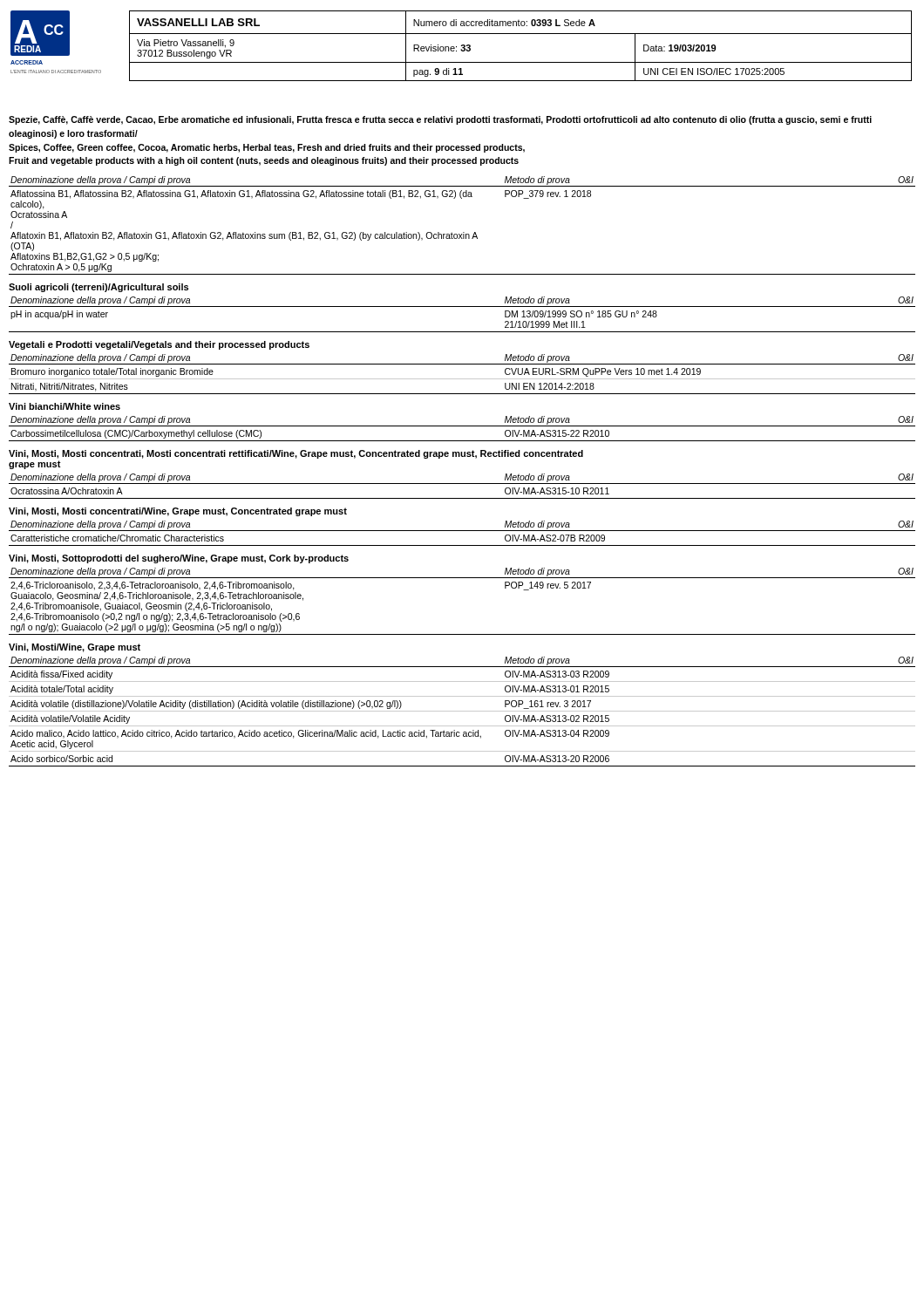Viewport: 924px width, 1308px height.
Task: Select the table that reads "OIV-MA-AS2-07B R2009"
Action: (x=462, y=532)
